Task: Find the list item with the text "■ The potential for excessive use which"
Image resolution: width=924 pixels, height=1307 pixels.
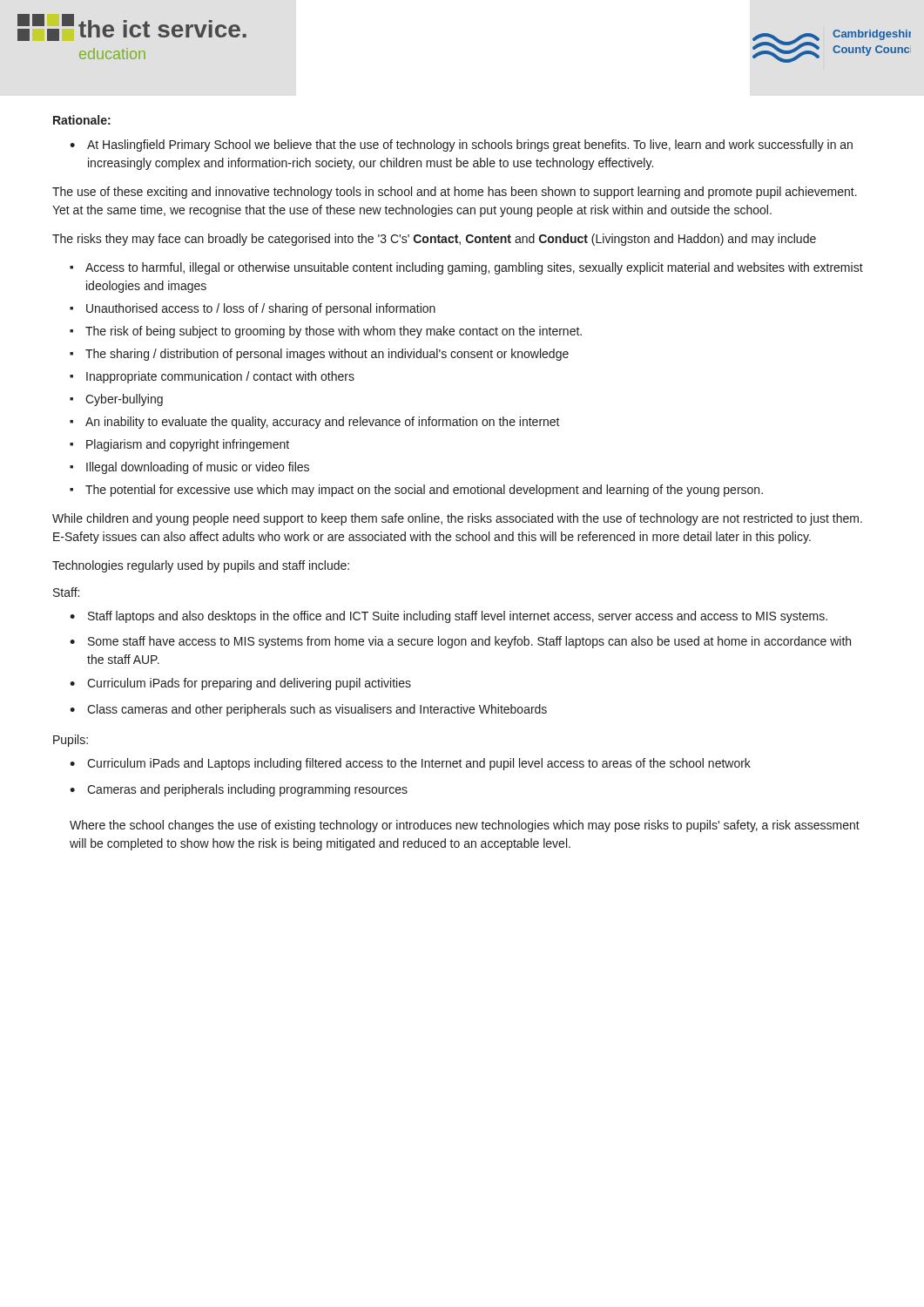Action: (x=417, y=490)
